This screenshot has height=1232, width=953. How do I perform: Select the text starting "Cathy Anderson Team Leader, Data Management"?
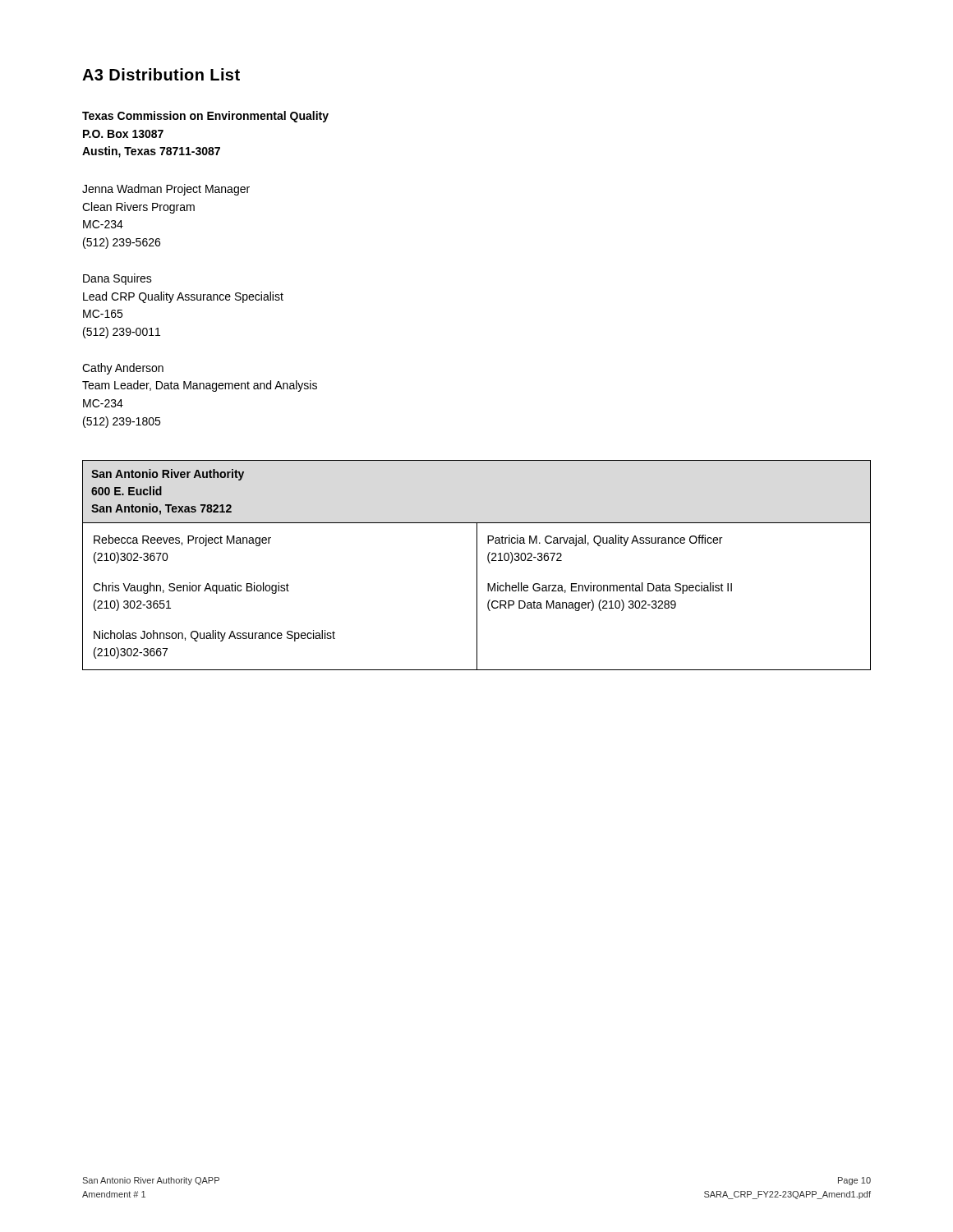[x=200, y=394]
